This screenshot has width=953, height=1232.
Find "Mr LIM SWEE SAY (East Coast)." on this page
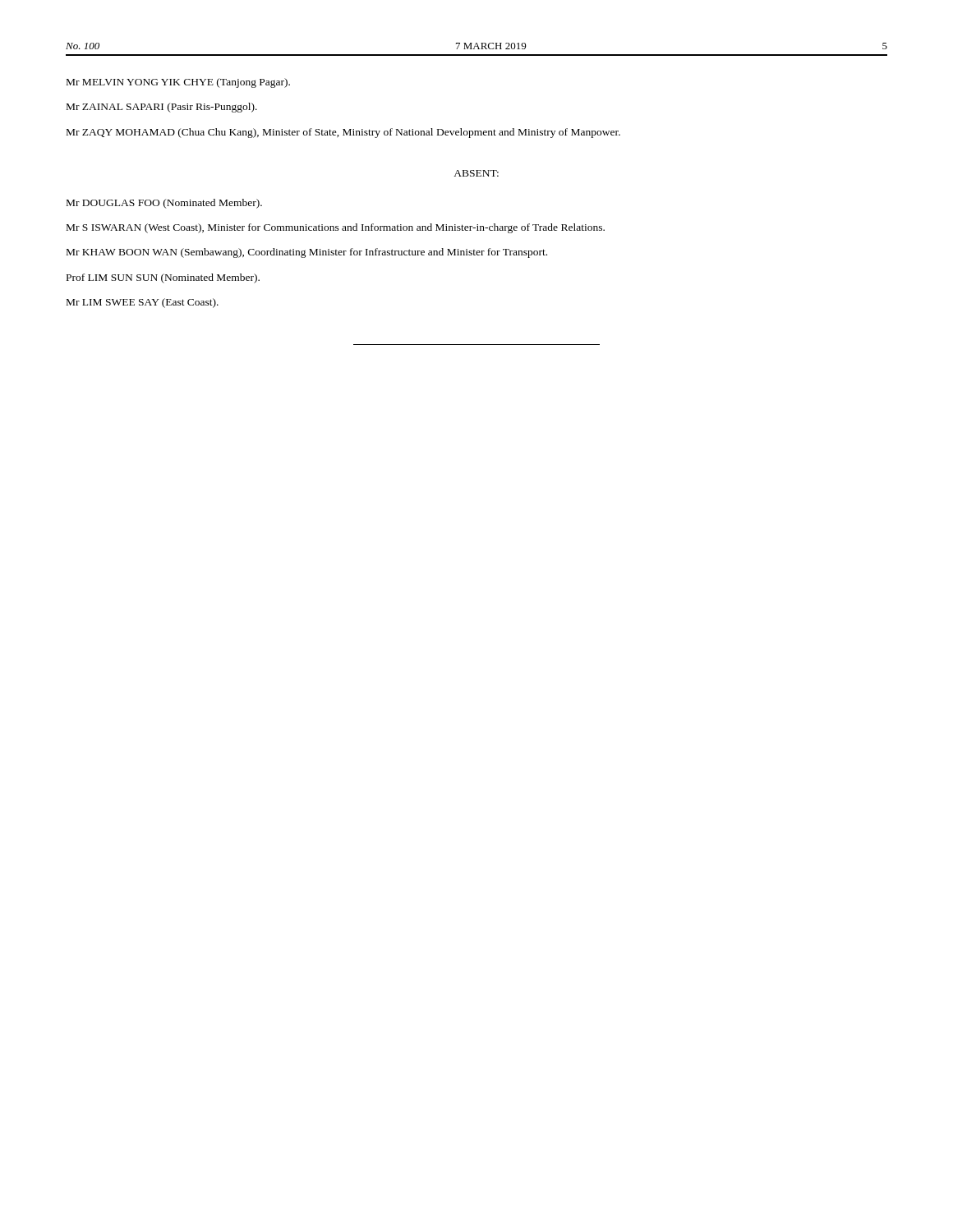point(142,302)
